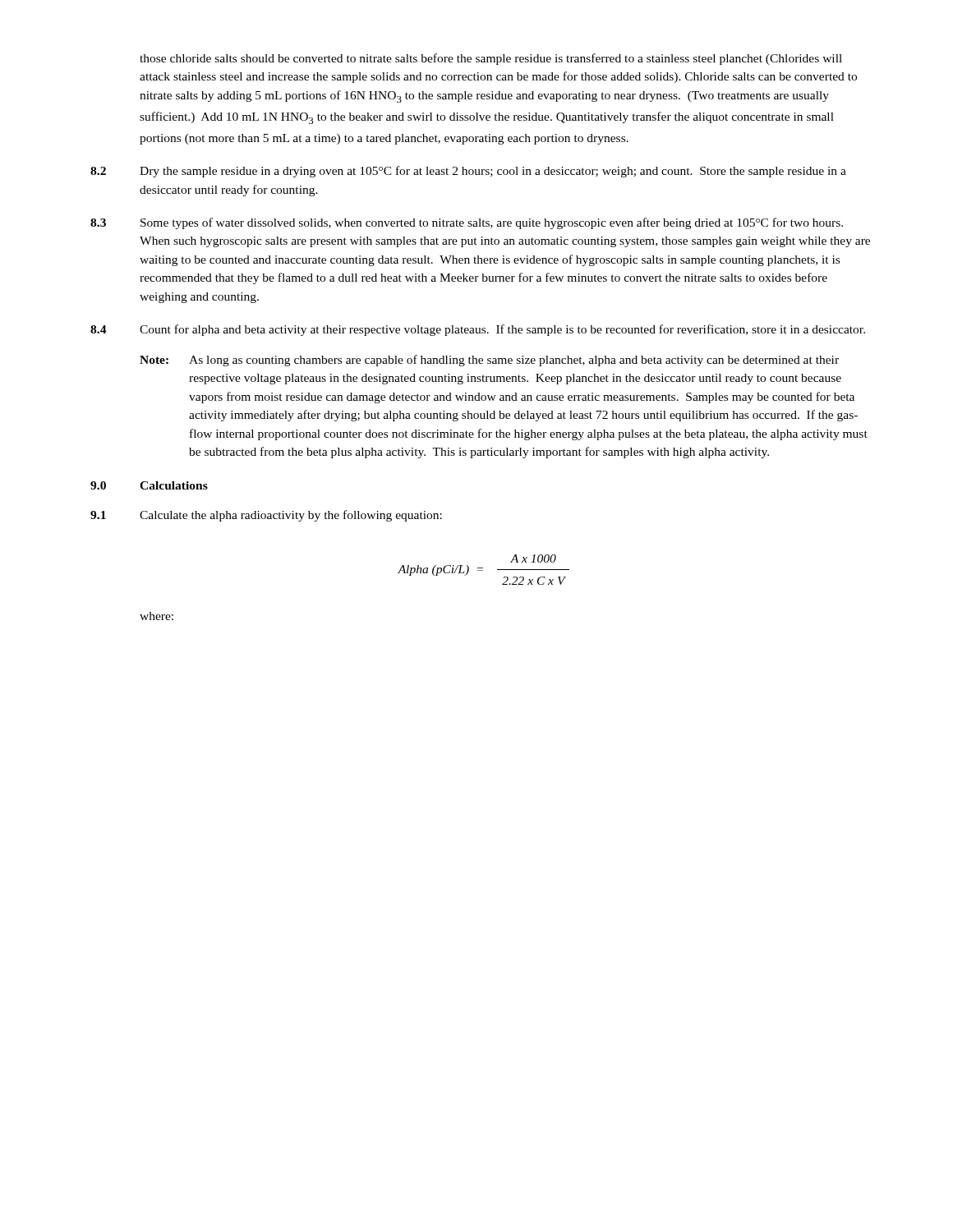Image resolution: width=953 pixels, height=1232 pixels.
Task: Find the element starting "8.3 Some types of water"
Action: click(481, 260)
